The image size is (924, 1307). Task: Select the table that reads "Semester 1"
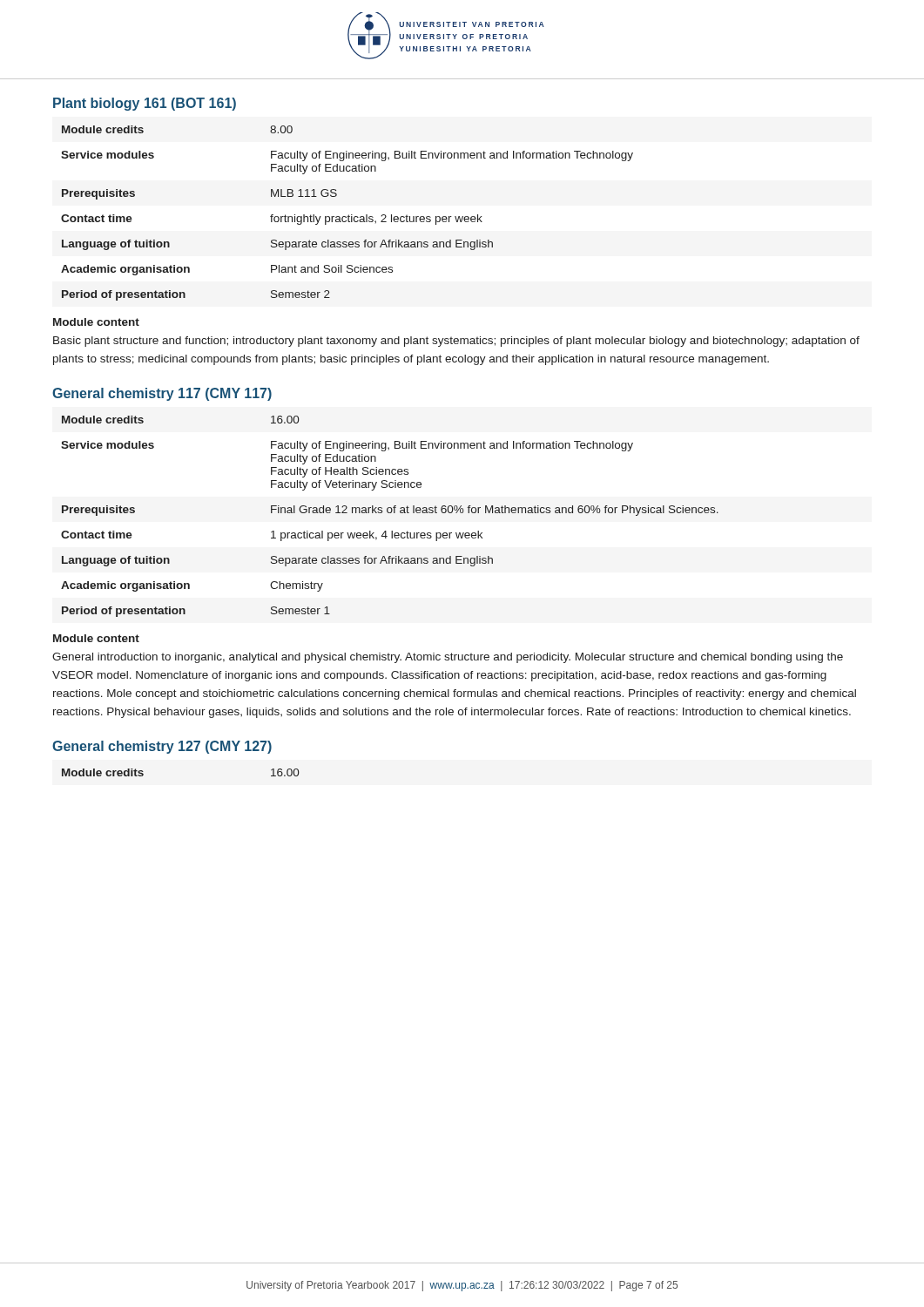pos(462,515)
